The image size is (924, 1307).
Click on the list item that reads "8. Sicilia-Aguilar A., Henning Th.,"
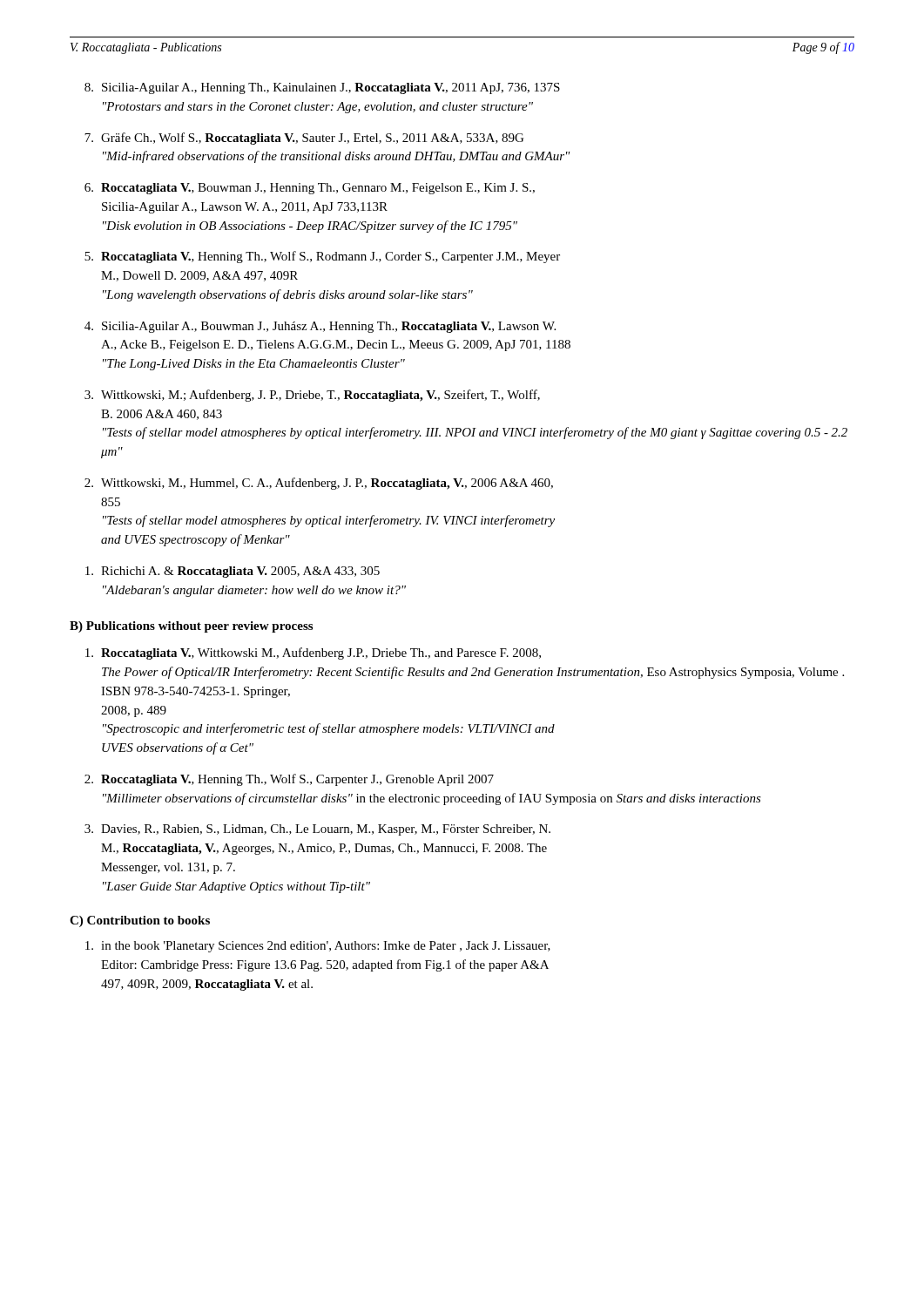pyautogui.click(x=462, y=97)
